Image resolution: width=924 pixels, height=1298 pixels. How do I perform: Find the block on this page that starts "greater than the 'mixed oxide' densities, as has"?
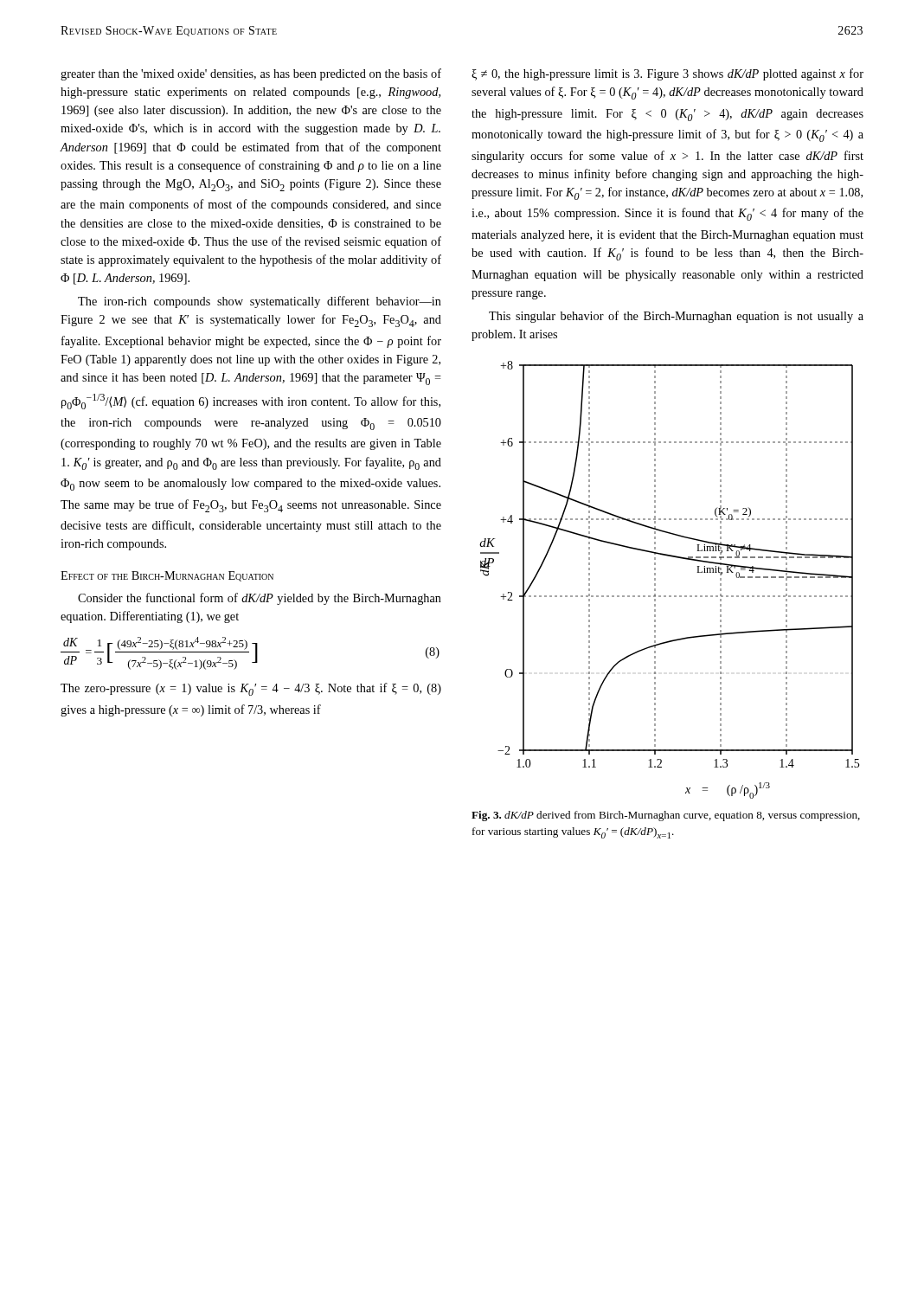(x=251, y=176)
